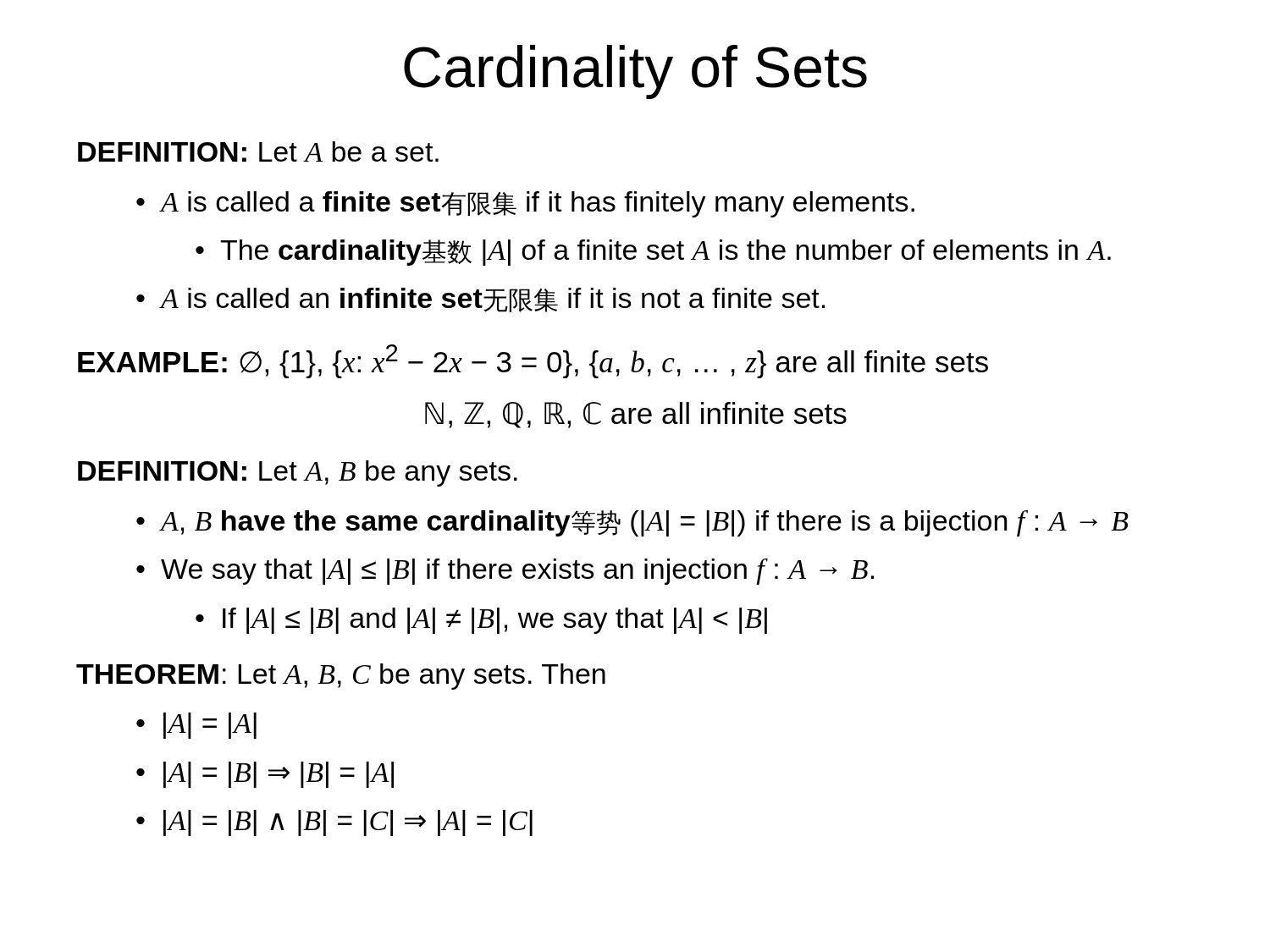Image resolution: width=1270 pixels, height=952 pixels.
Task: Click the passage that begins "• A, B have the same cardinality等势"
Action: pyautogui.click(x=632, y=521)
